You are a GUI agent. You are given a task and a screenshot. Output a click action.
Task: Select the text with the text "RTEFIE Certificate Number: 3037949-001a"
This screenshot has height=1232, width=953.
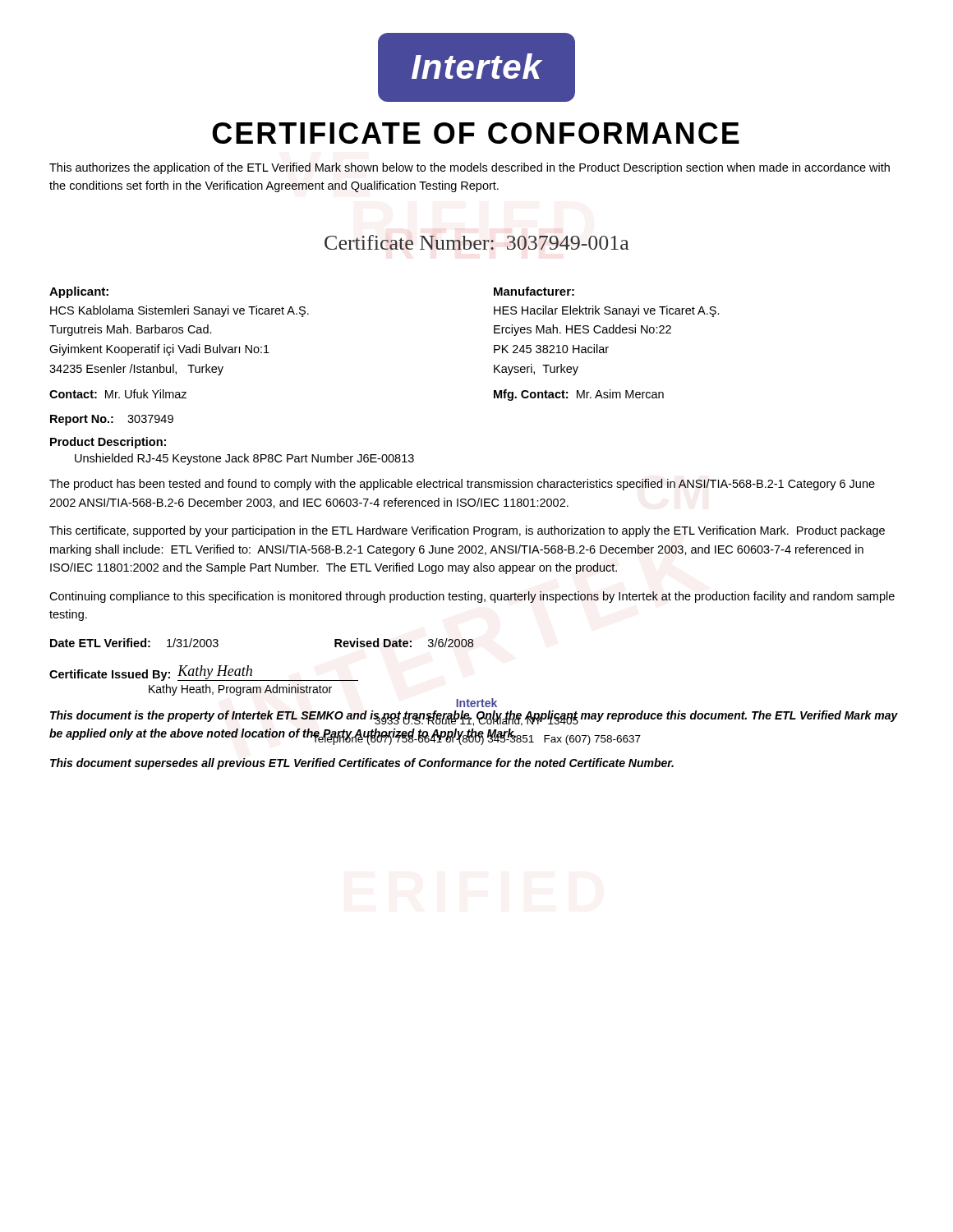(x=476, y=243)
